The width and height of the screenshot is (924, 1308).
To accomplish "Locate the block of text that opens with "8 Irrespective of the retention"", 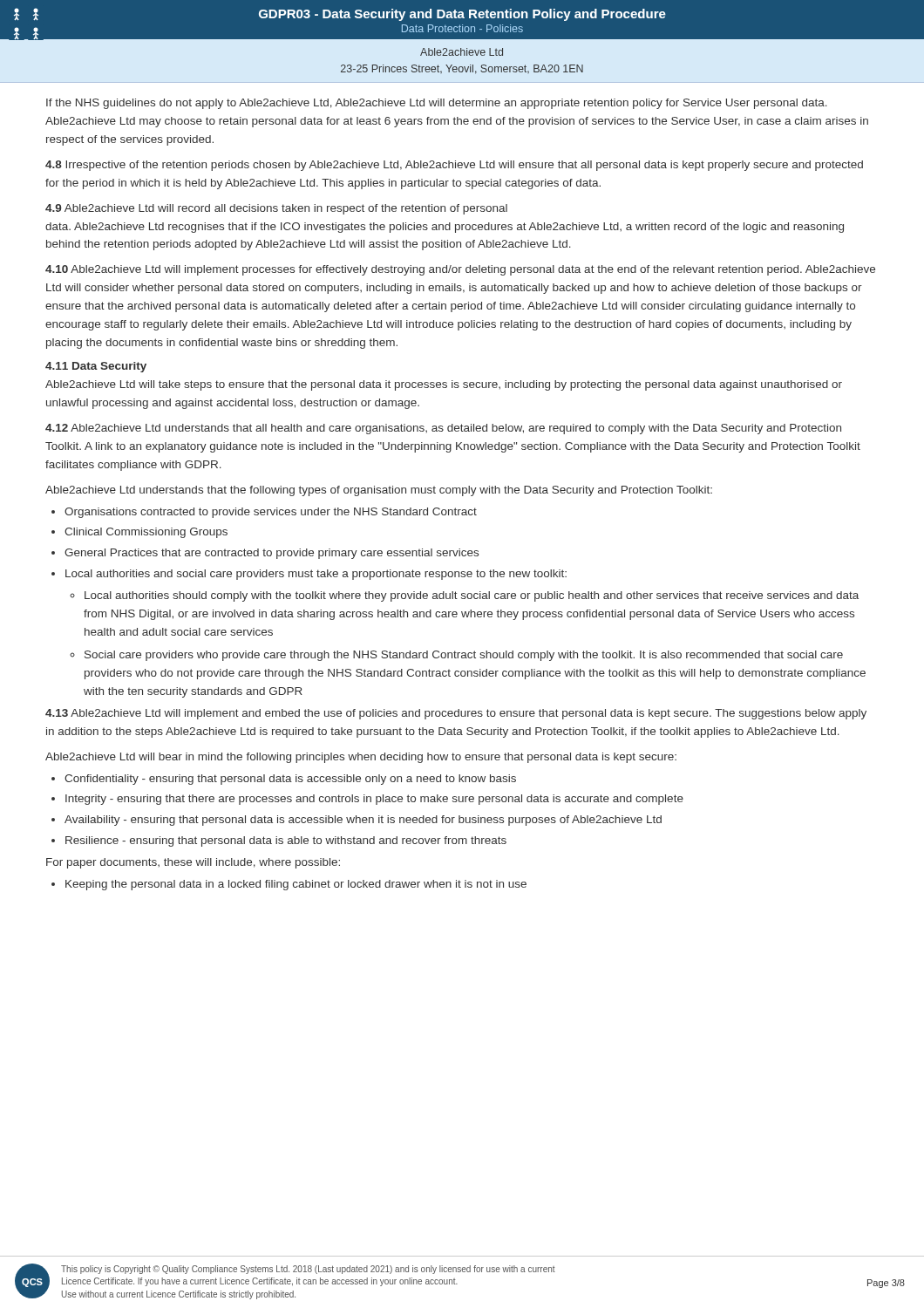I will [x=455, y=173].
